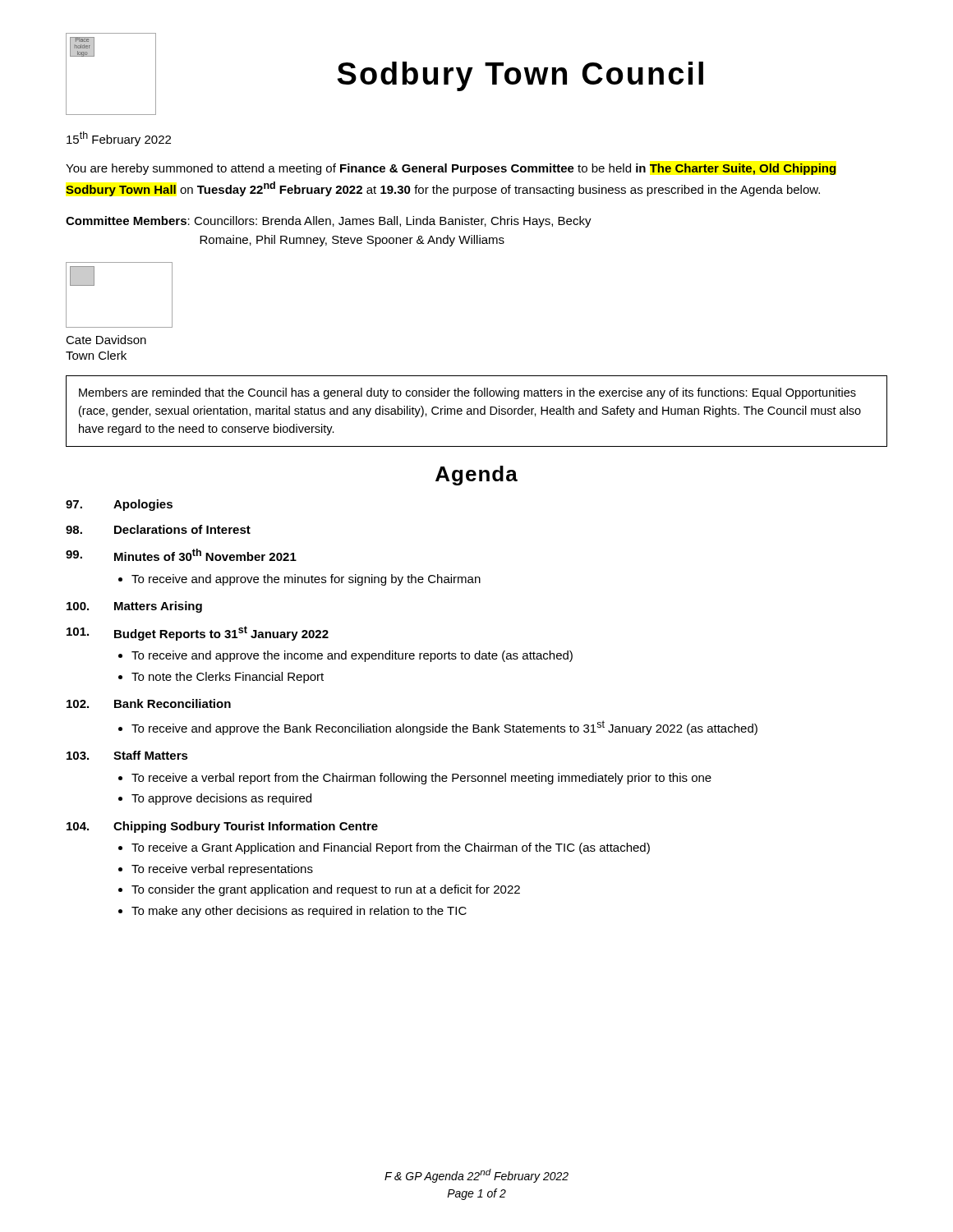
Task: Find the text block that reads "Members are reminded that the"
Action: point(470,410)
